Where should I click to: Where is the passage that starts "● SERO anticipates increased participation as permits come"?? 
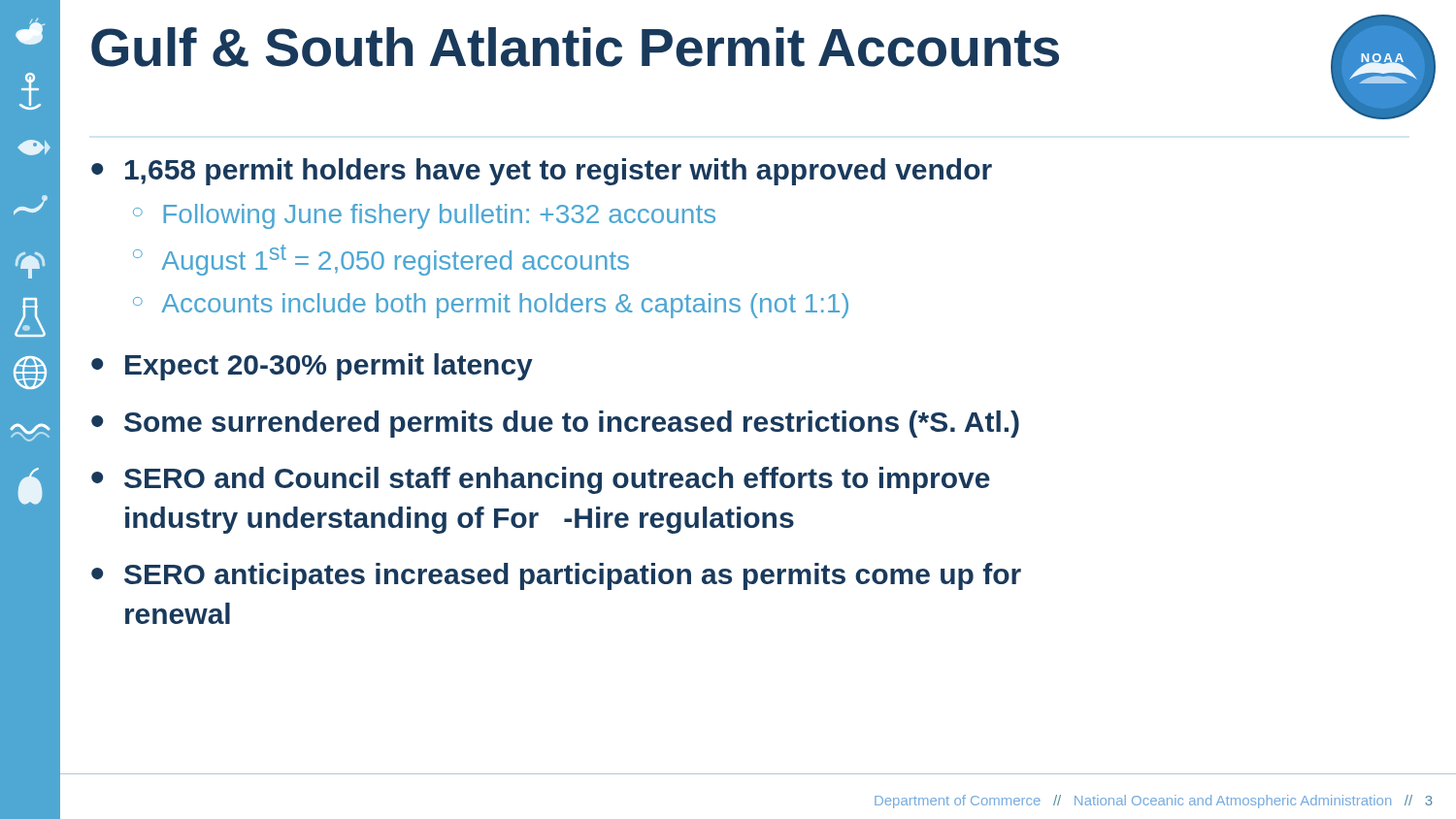[x=555, y=595]
